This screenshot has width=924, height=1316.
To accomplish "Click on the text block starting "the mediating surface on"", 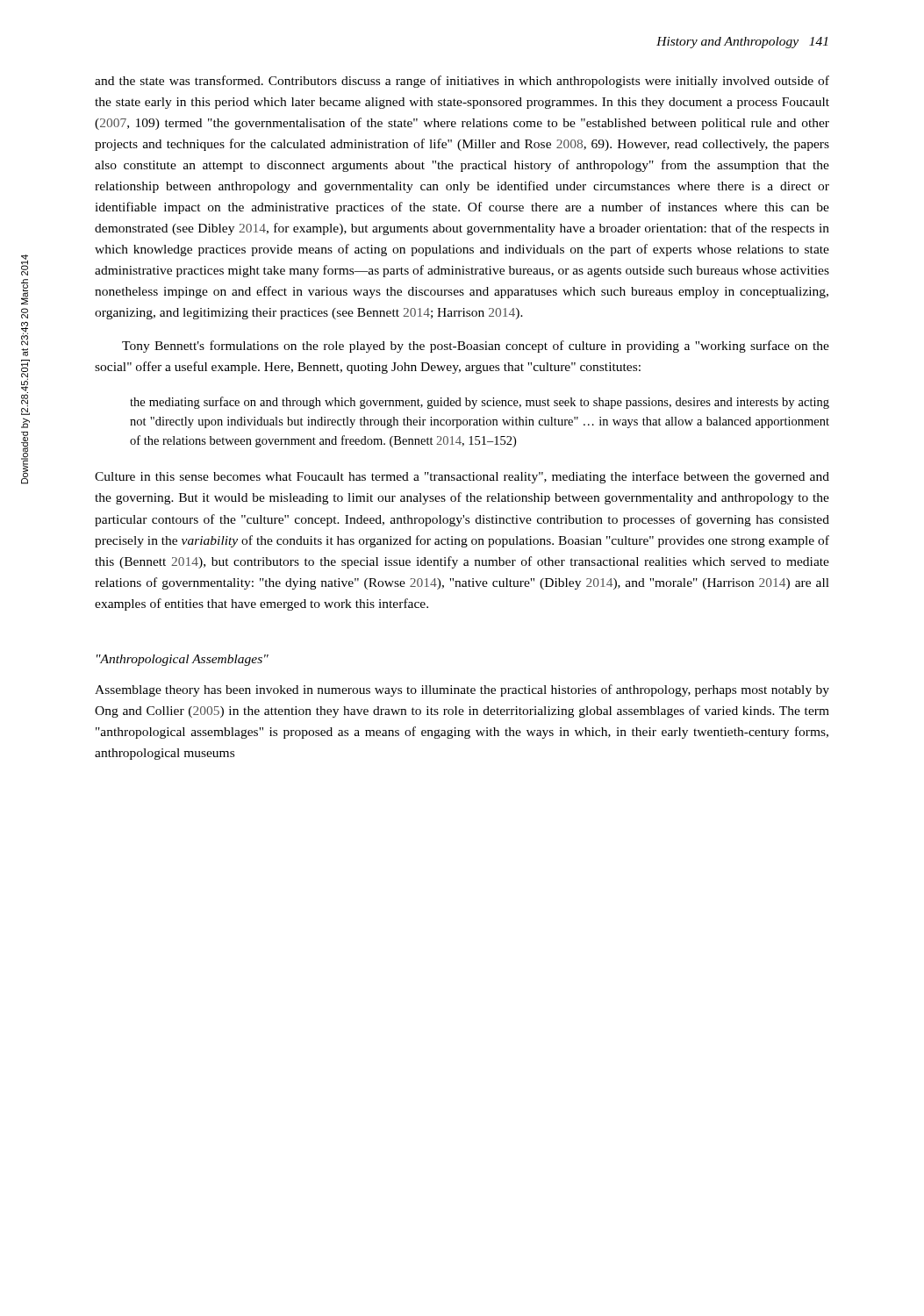I will point(480,421).
